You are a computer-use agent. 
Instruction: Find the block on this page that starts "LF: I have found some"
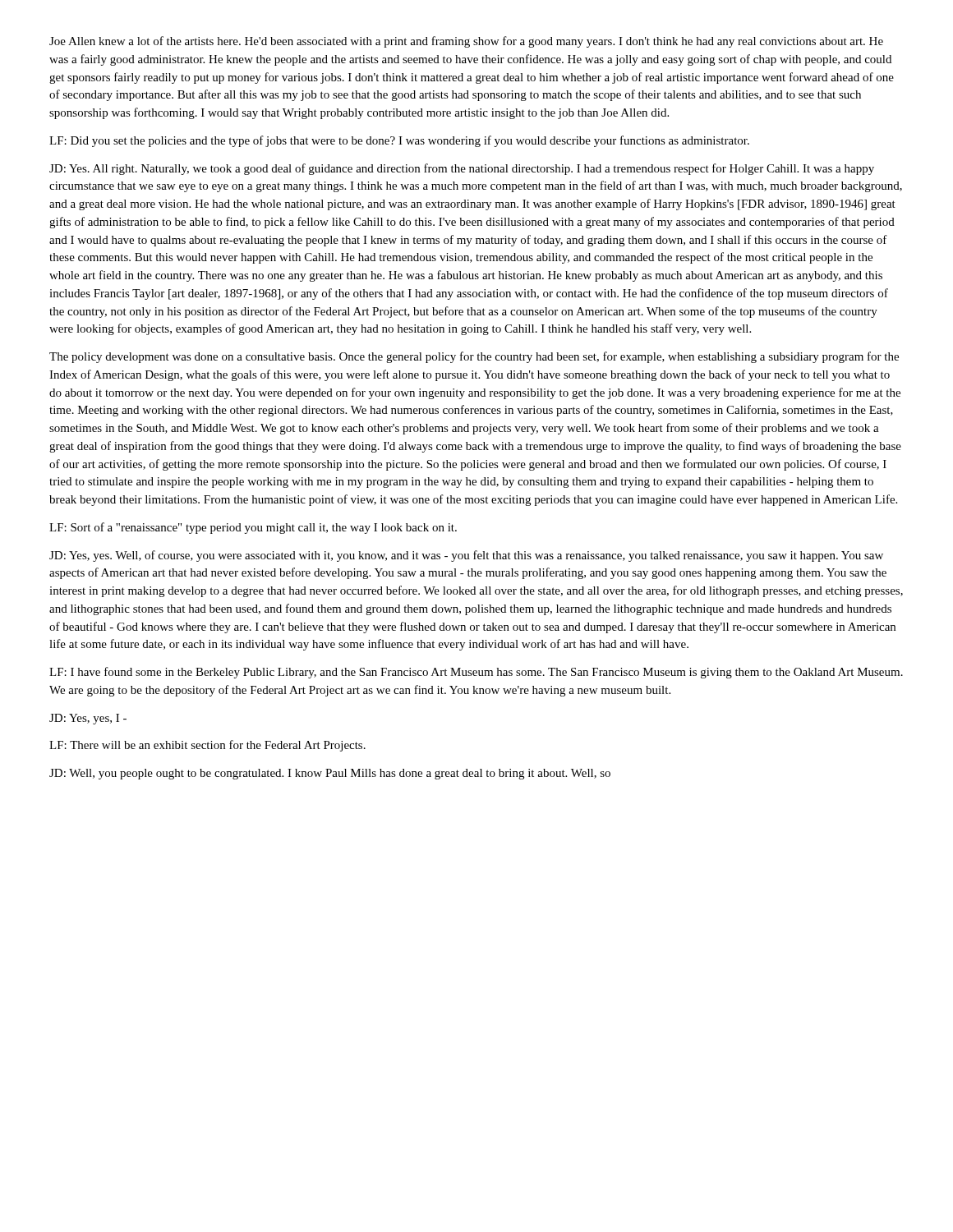click(476, 681)
